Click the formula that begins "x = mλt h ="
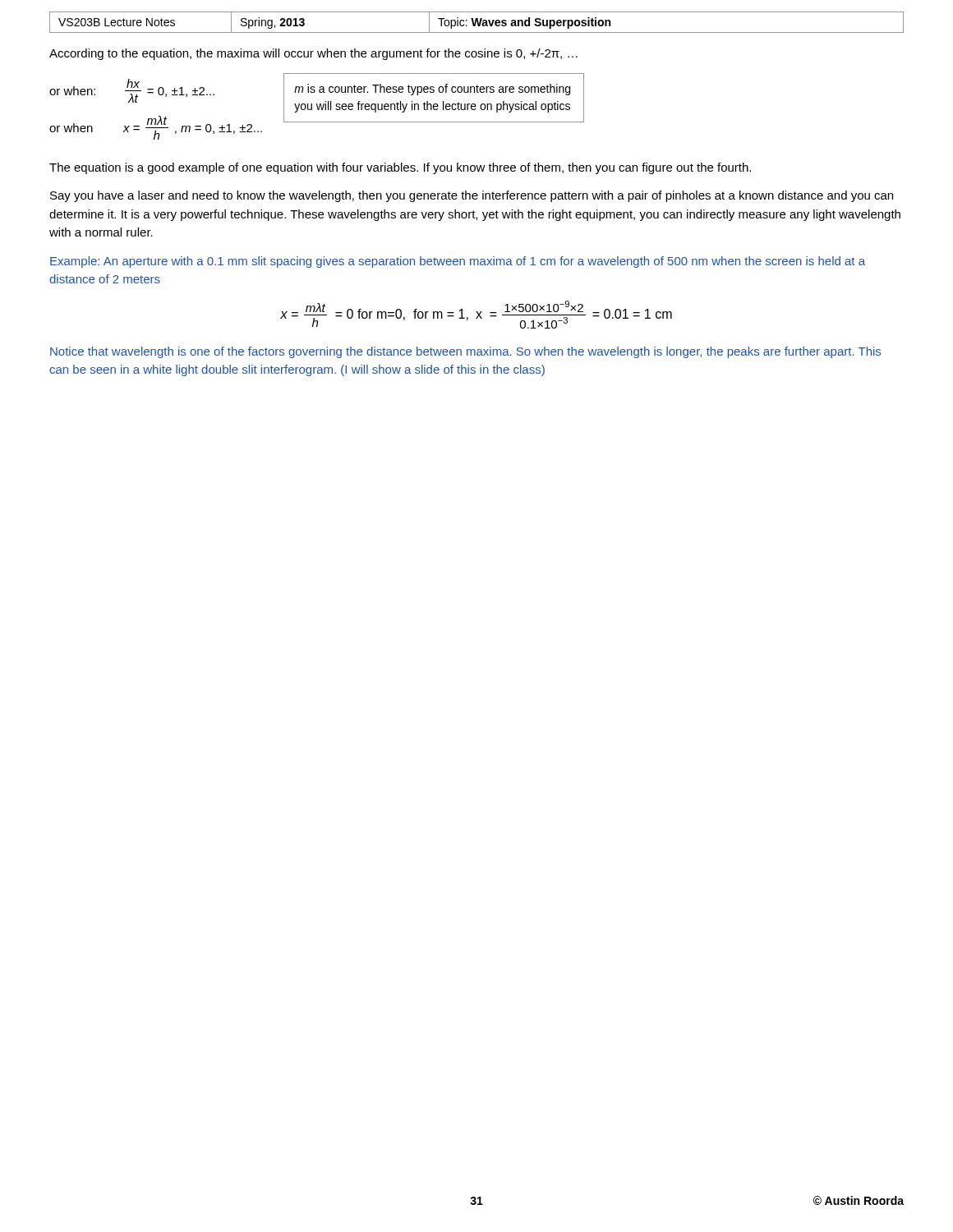This screenshot has height=1232, width=953. click(x=476, y=315)
